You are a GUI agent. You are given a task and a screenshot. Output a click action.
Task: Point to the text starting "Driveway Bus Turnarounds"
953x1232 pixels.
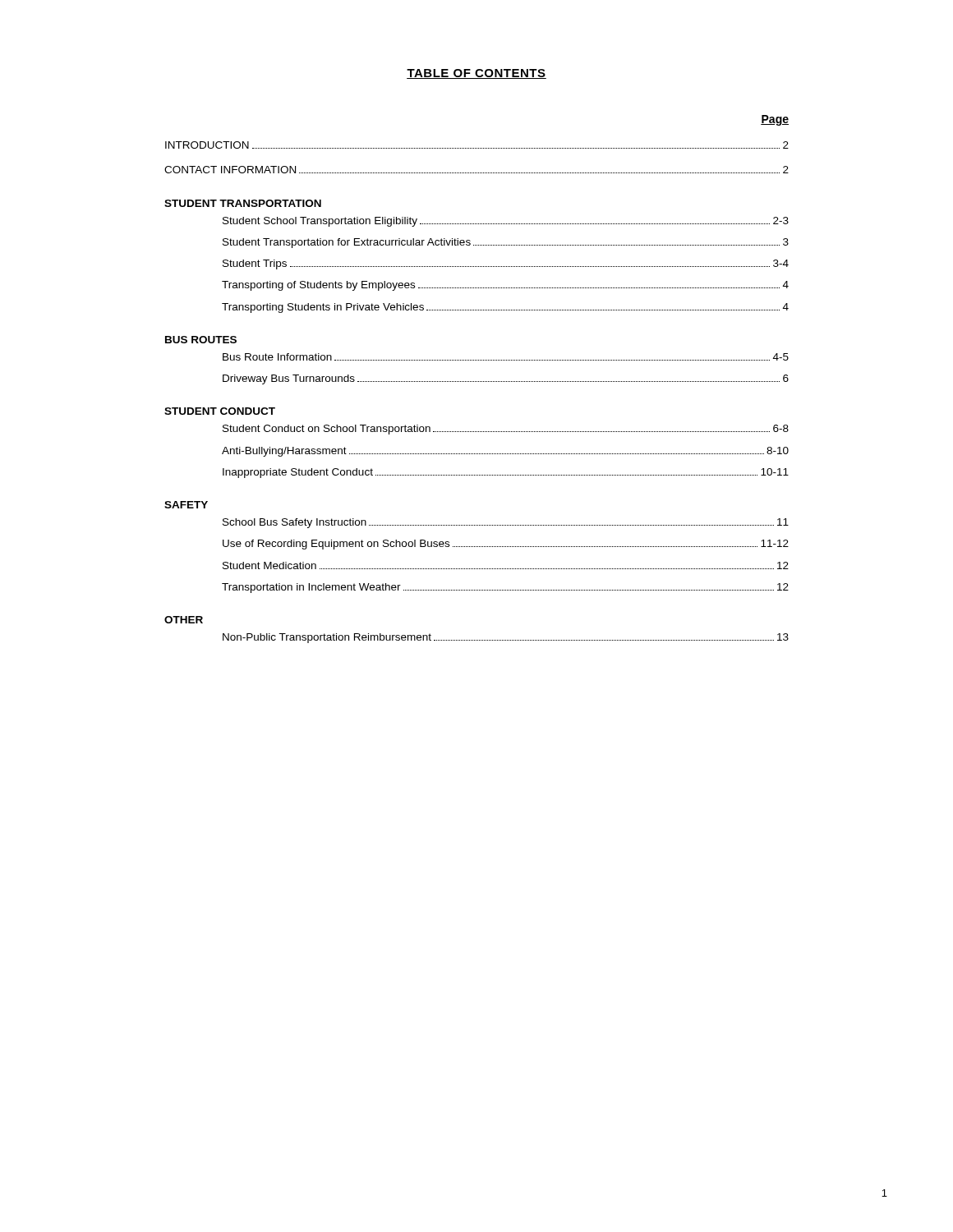[505, 379]
